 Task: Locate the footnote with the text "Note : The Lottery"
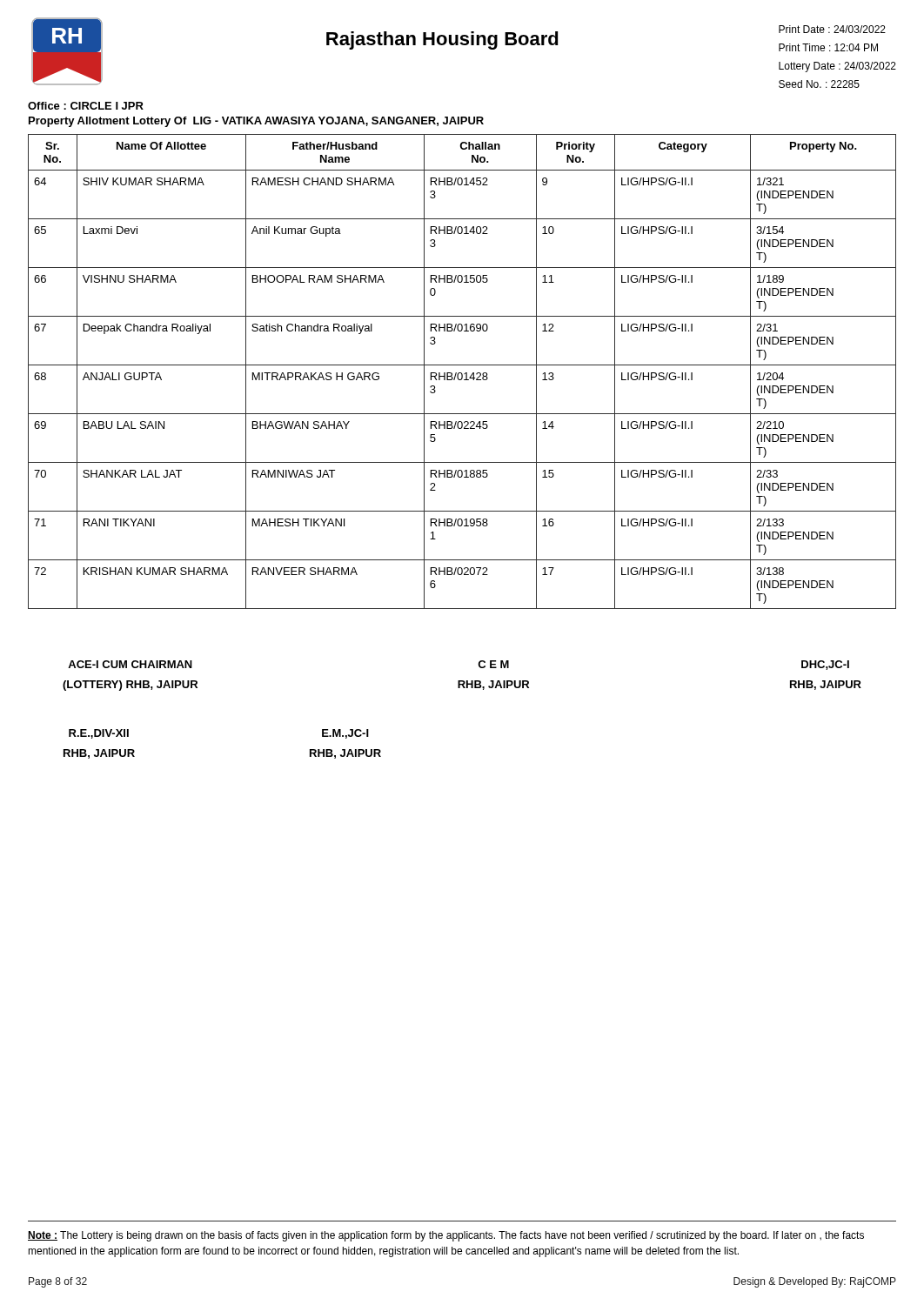point(446,1243)
